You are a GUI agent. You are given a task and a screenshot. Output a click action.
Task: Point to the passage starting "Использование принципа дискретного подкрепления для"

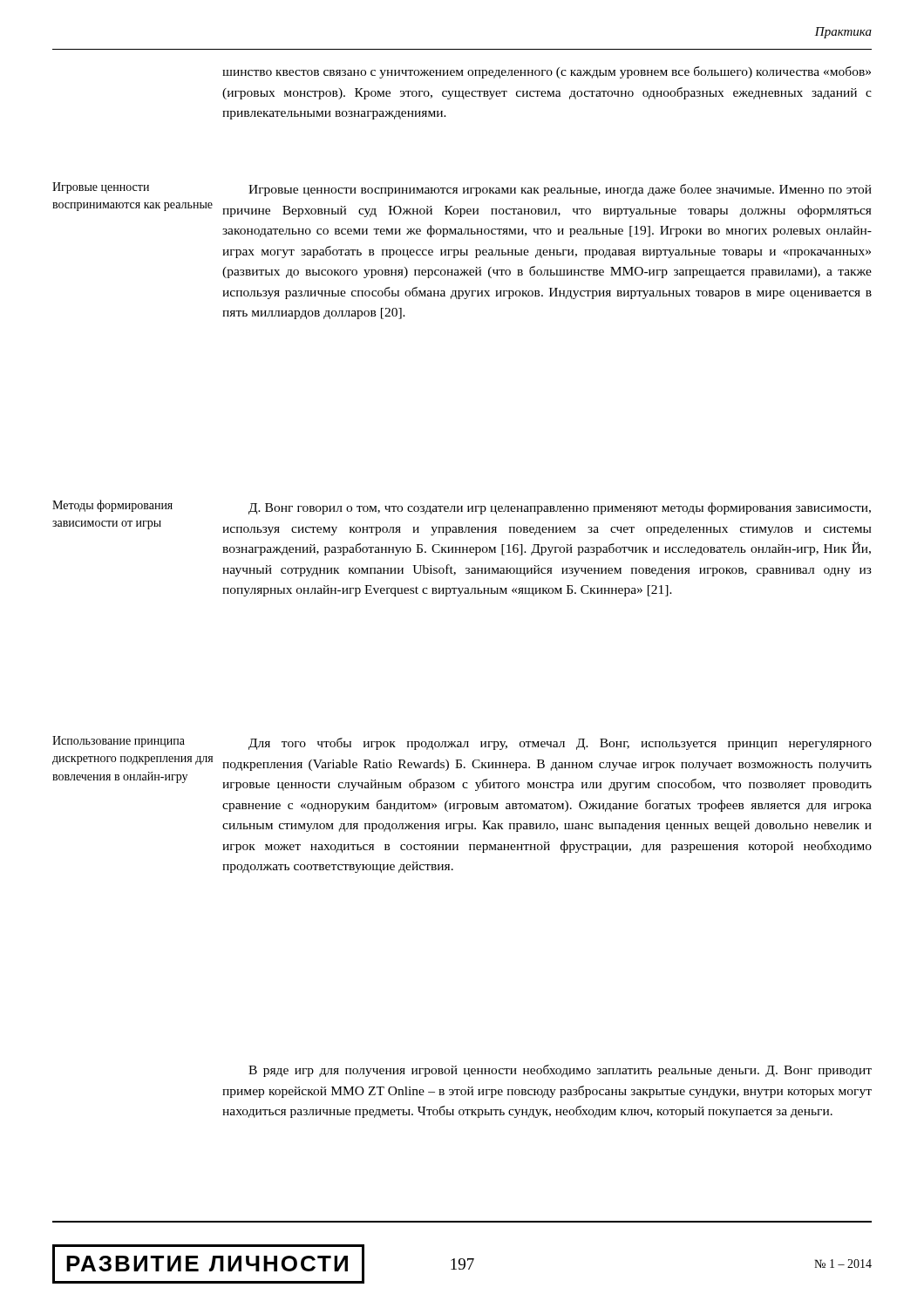[133, 758]
